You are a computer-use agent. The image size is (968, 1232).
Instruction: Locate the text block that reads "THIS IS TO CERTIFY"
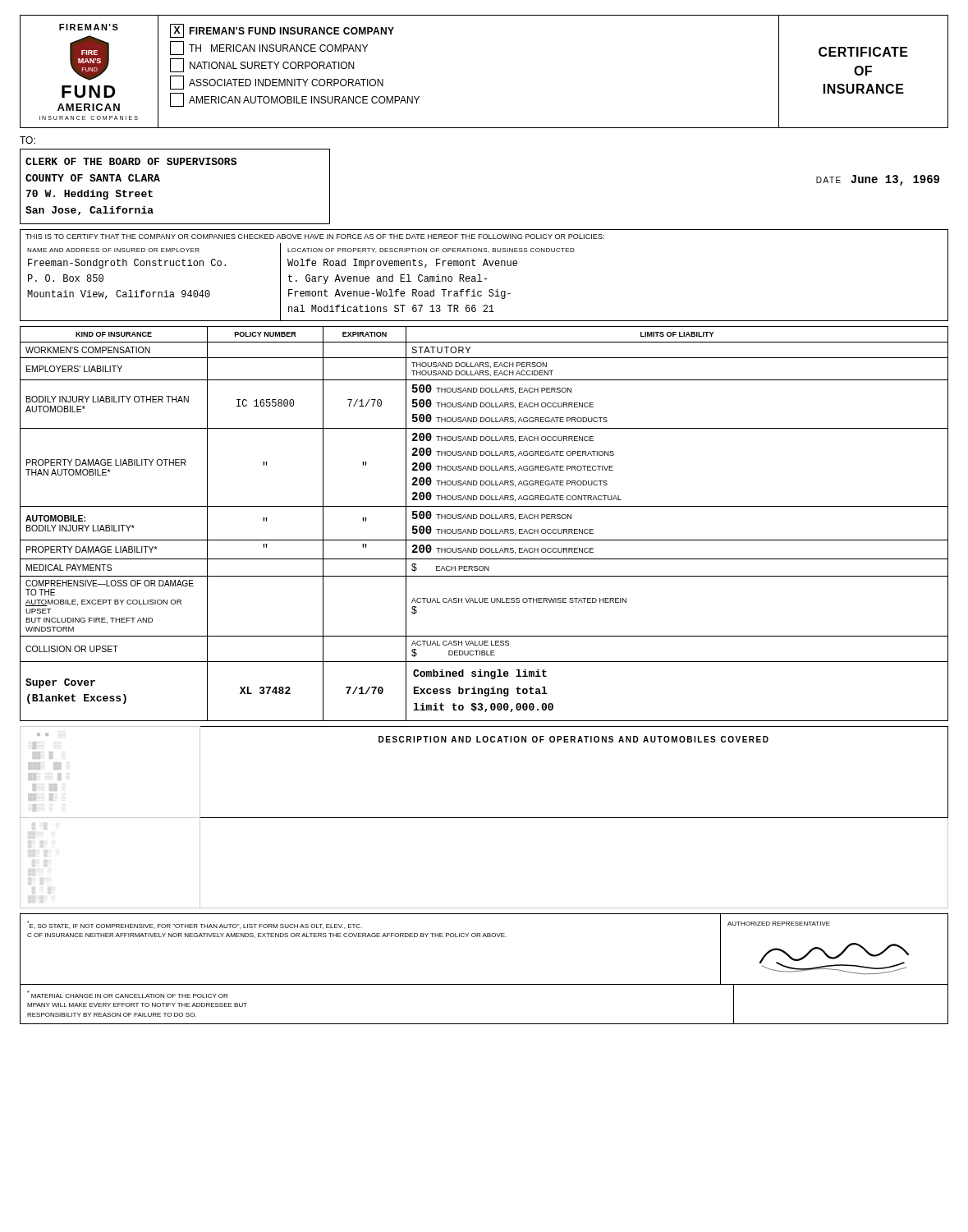315,237
